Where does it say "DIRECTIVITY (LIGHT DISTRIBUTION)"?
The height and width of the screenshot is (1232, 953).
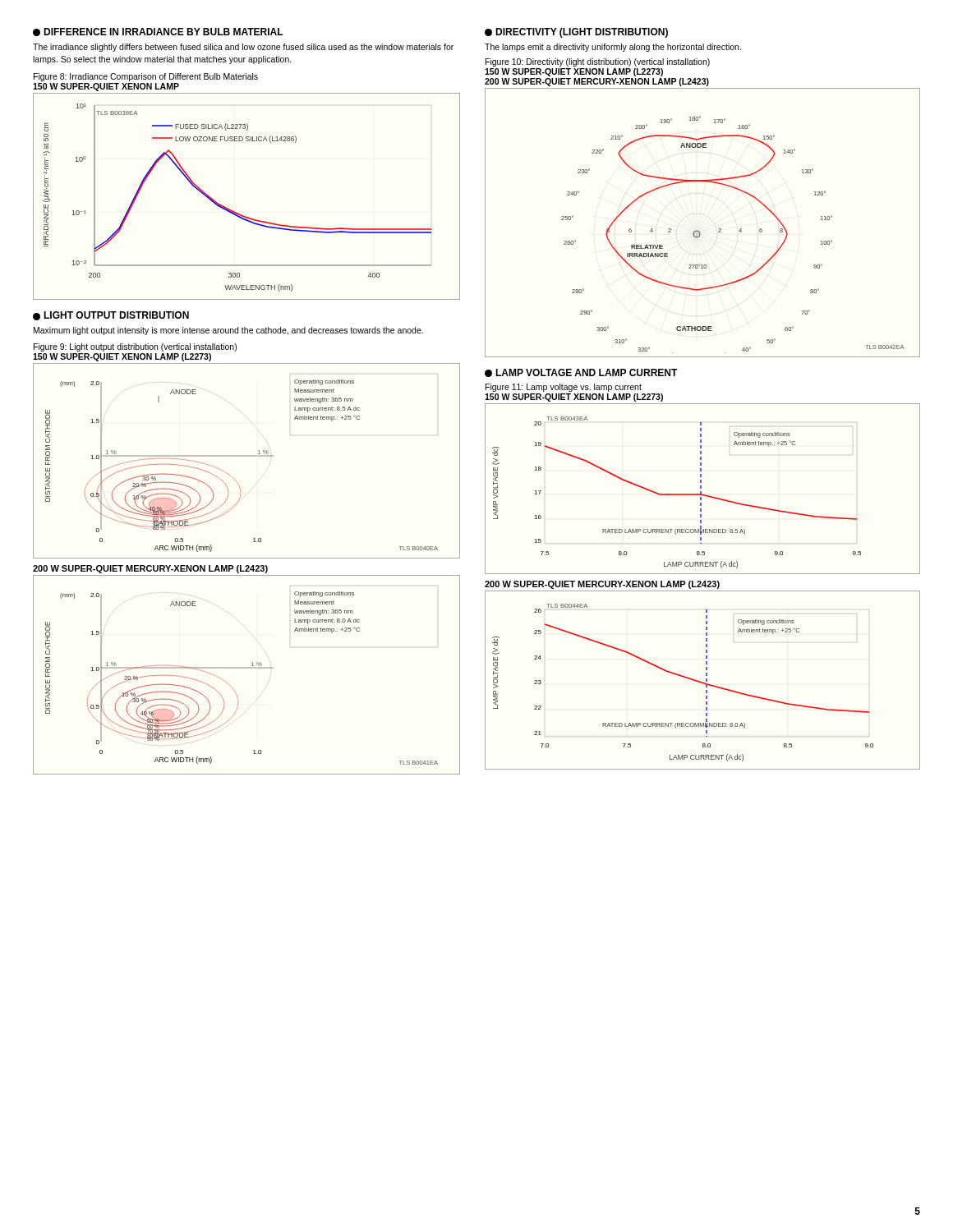click(577, 32)
